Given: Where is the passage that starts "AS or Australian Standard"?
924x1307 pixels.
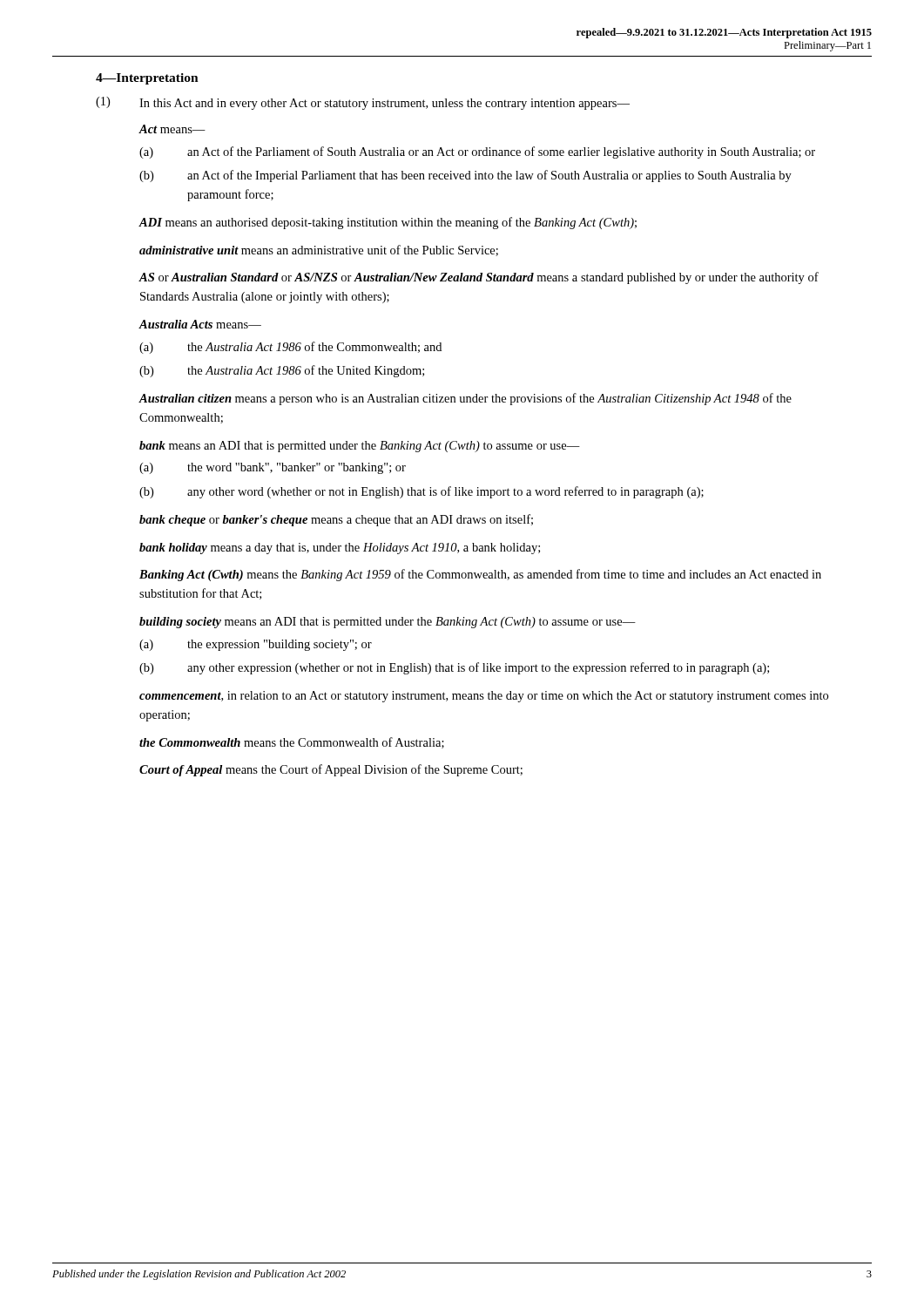Looking at the screenshot, I should [479, 287].
